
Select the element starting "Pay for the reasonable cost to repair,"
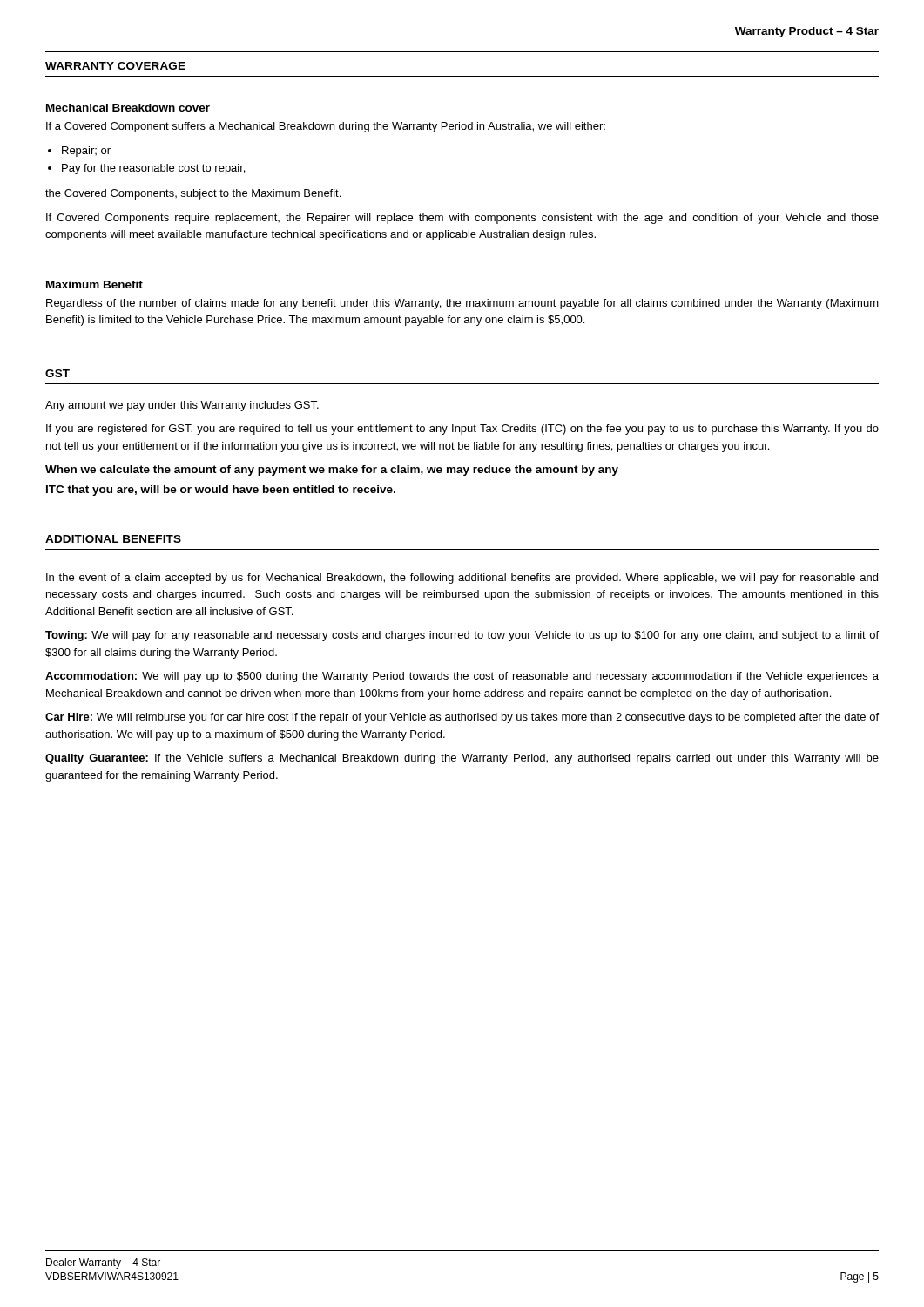pyautogui.click(x=153, y=168)
